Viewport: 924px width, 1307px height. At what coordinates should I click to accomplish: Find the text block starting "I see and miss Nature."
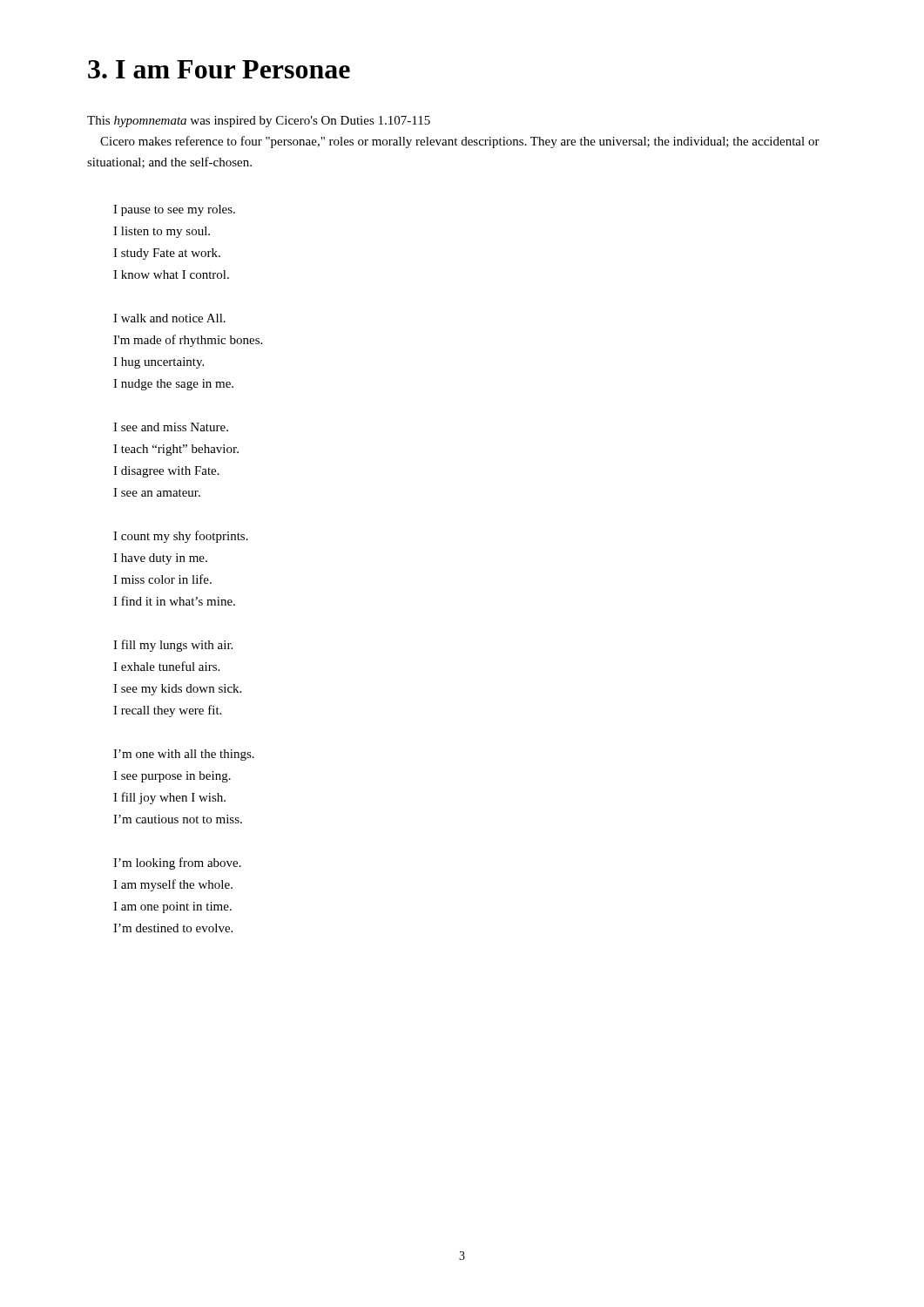[171, 427]
